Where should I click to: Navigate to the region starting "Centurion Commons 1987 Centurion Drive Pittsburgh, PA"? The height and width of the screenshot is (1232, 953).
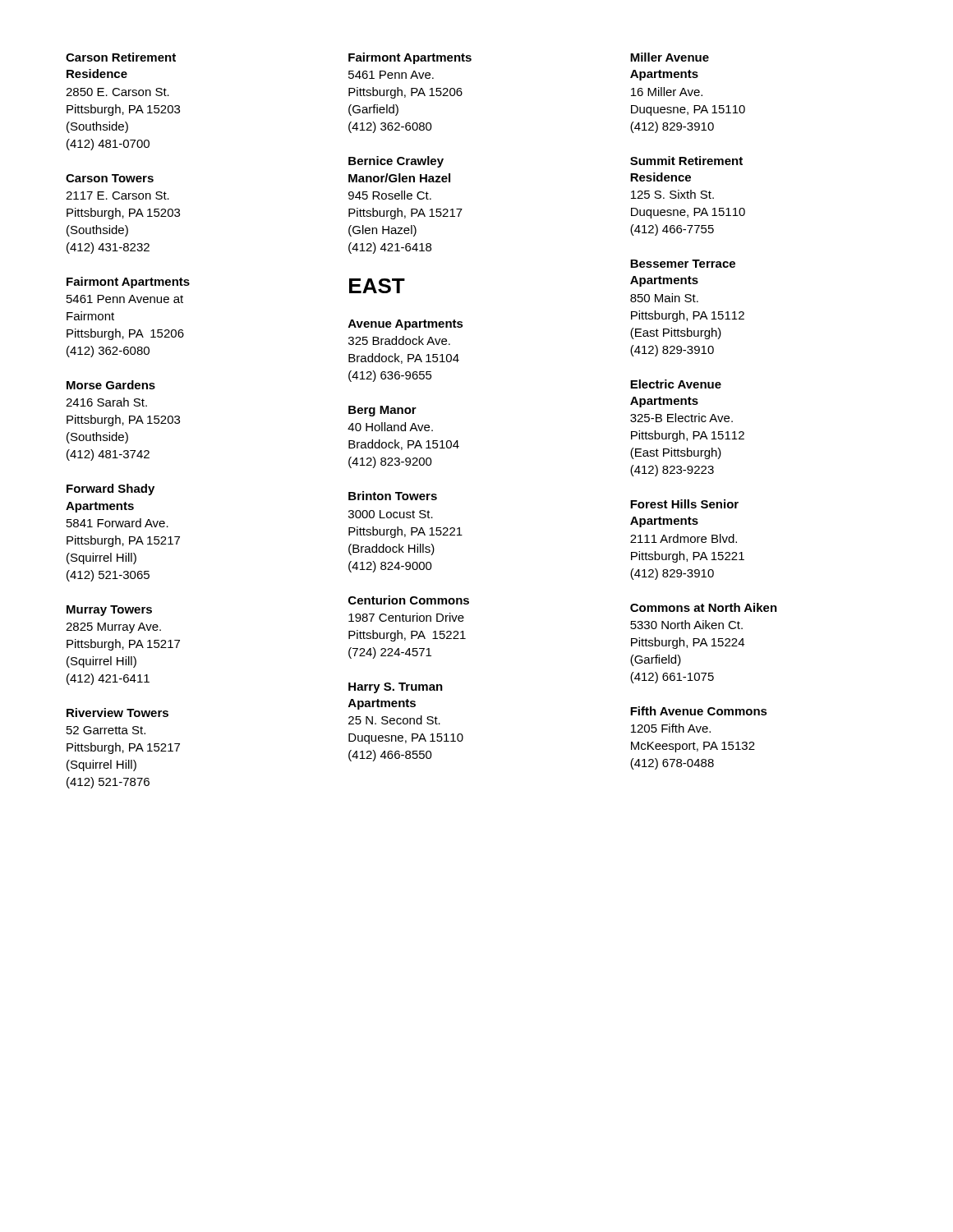point(409,600)
